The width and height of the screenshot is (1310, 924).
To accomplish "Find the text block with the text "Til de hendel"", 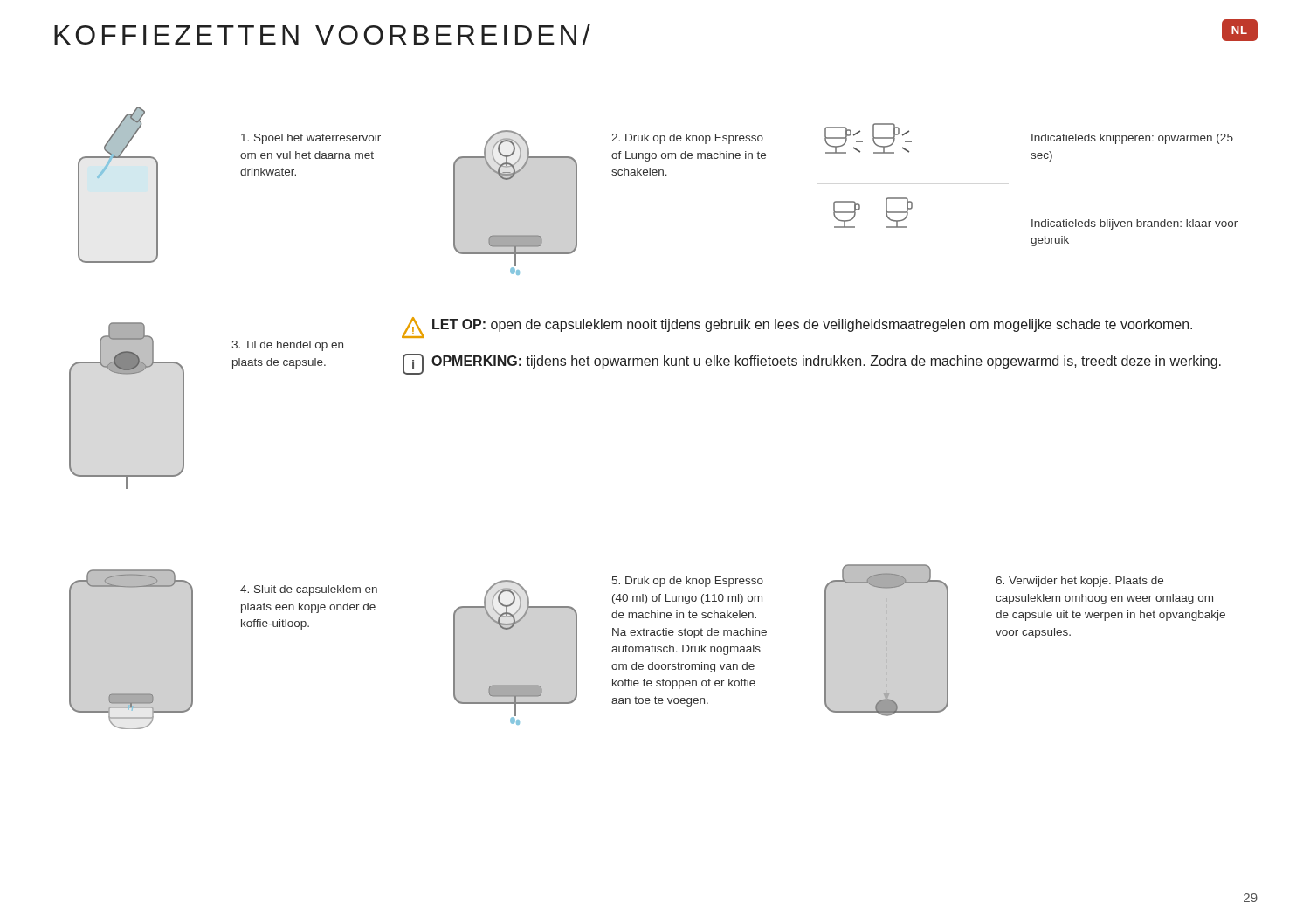I will (x=288, y=353).
